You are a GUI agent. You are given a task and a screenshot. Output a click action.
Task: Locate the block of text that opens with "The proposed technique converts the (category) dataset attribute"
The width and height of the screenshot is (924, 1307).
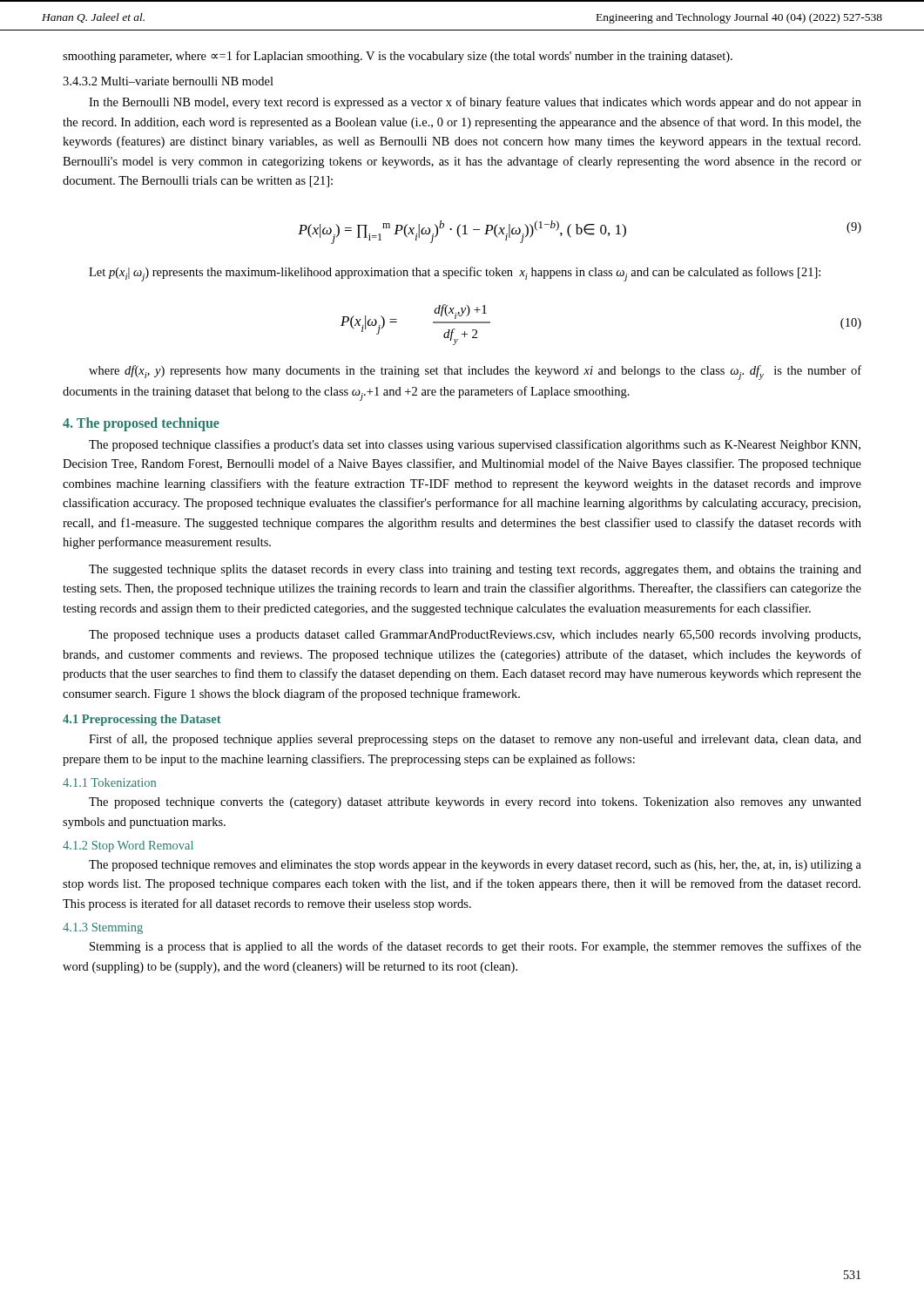pos(462,812)
